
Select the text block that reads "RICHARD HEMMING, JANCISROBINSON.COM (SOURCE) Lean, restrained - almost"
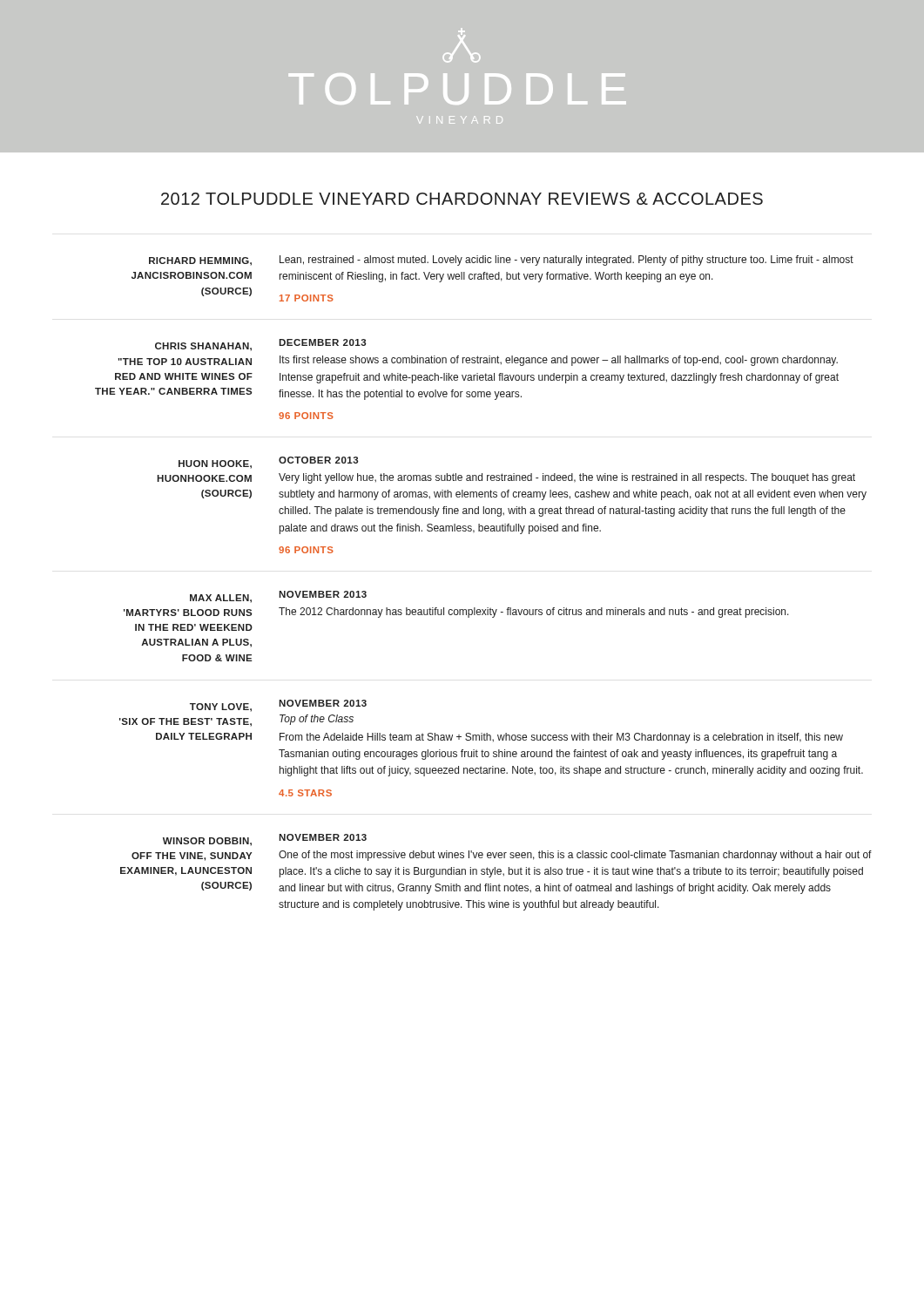(x=462, y=279)
